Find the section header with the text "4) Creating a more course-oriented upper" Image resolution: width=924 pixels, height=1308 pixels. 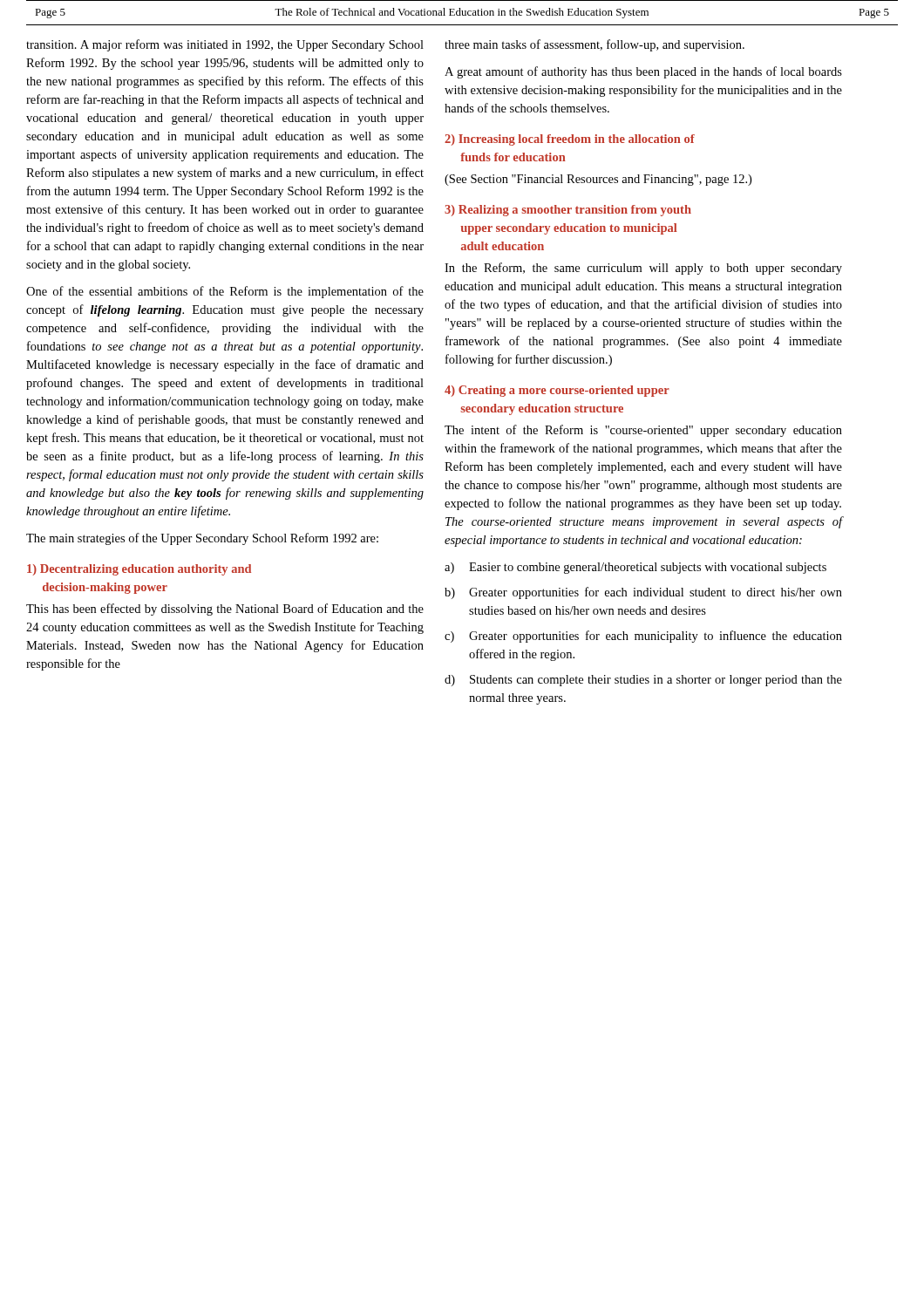pos(643,399)
